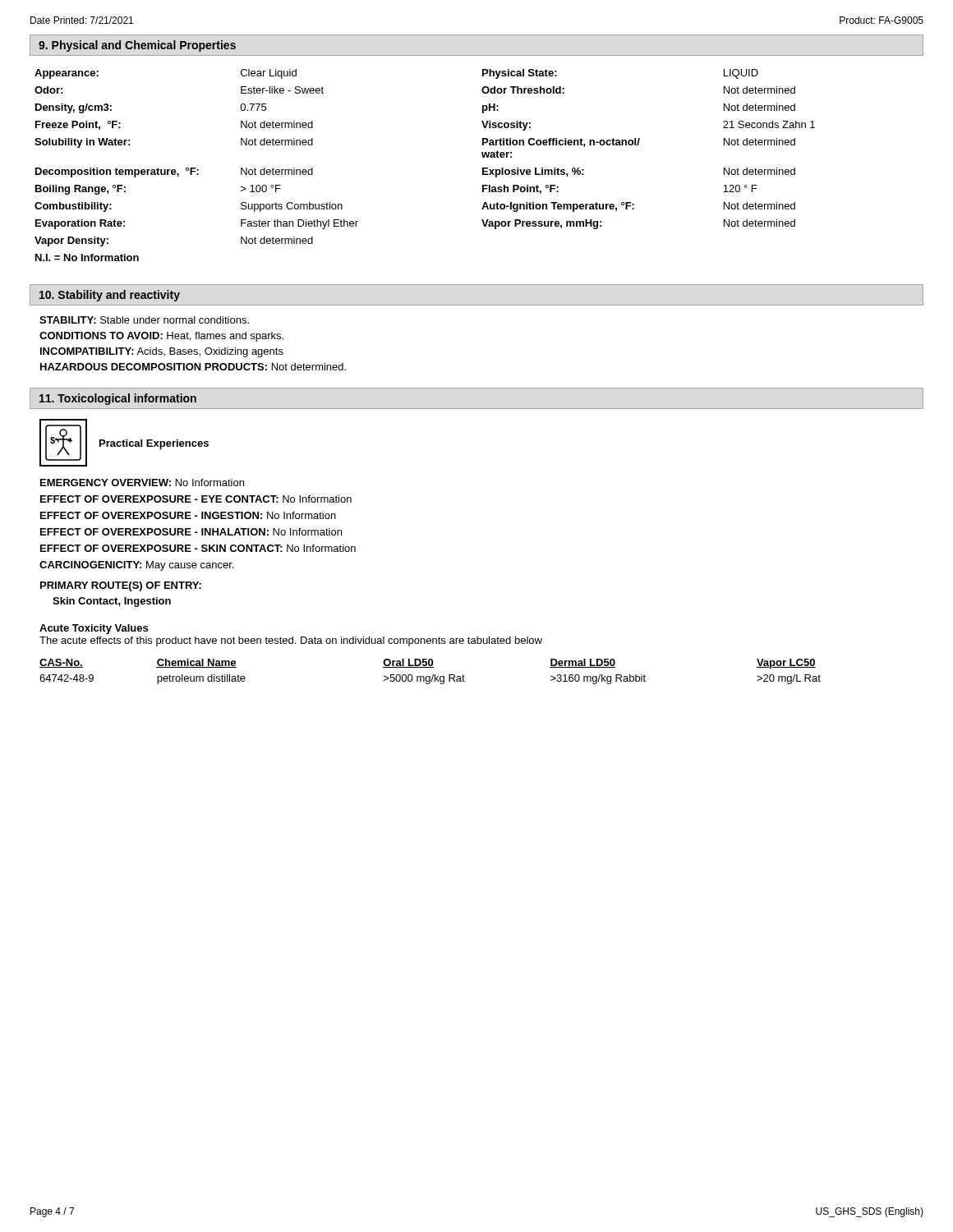Point to "PRIMARY ROUTE(S) OF ENTRY:"
The image size is (953, 1232).
tap(121, 585)
